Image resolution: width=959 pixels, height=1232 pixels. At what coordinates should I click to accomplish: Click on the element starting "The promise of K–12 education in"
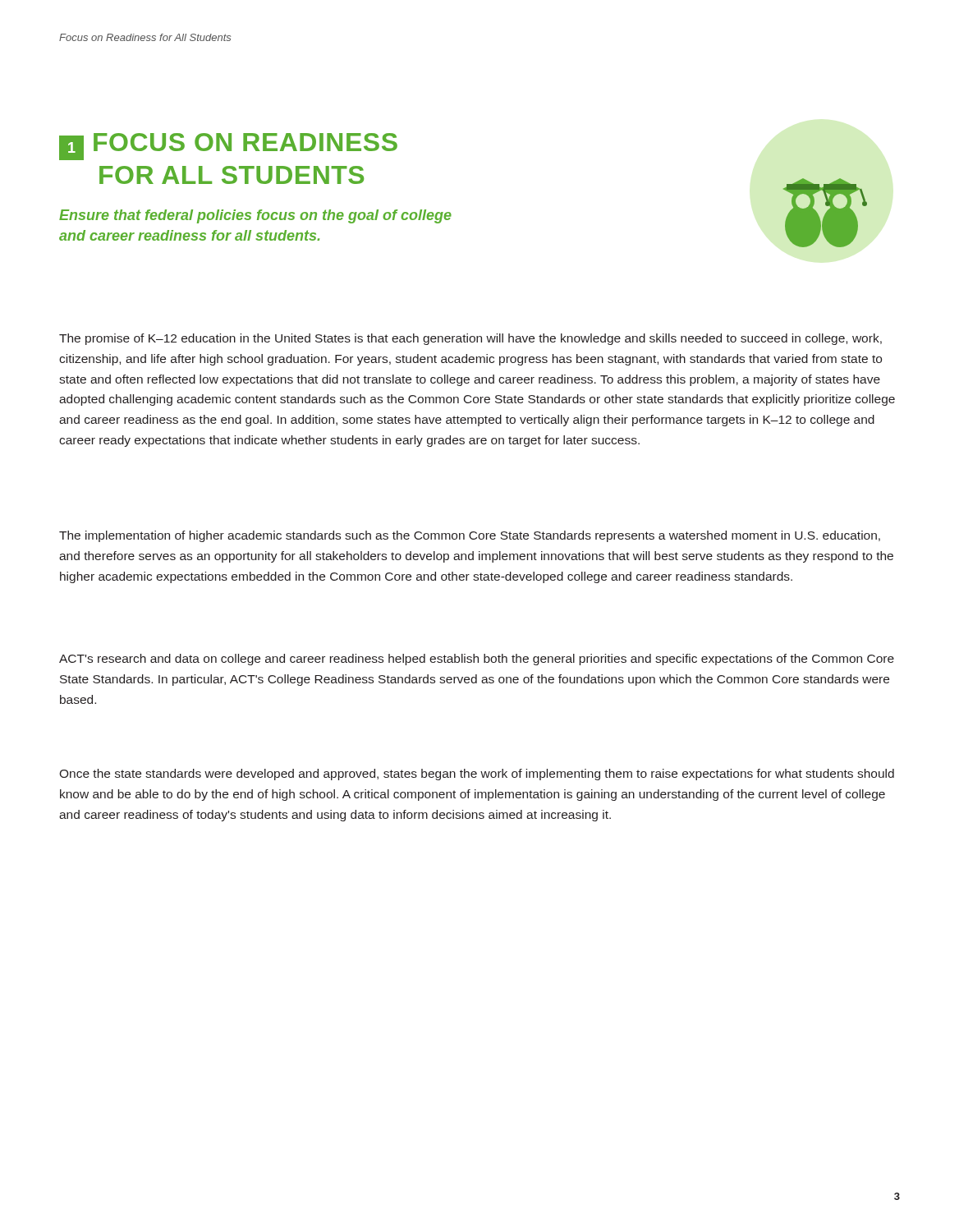[477, 389]
